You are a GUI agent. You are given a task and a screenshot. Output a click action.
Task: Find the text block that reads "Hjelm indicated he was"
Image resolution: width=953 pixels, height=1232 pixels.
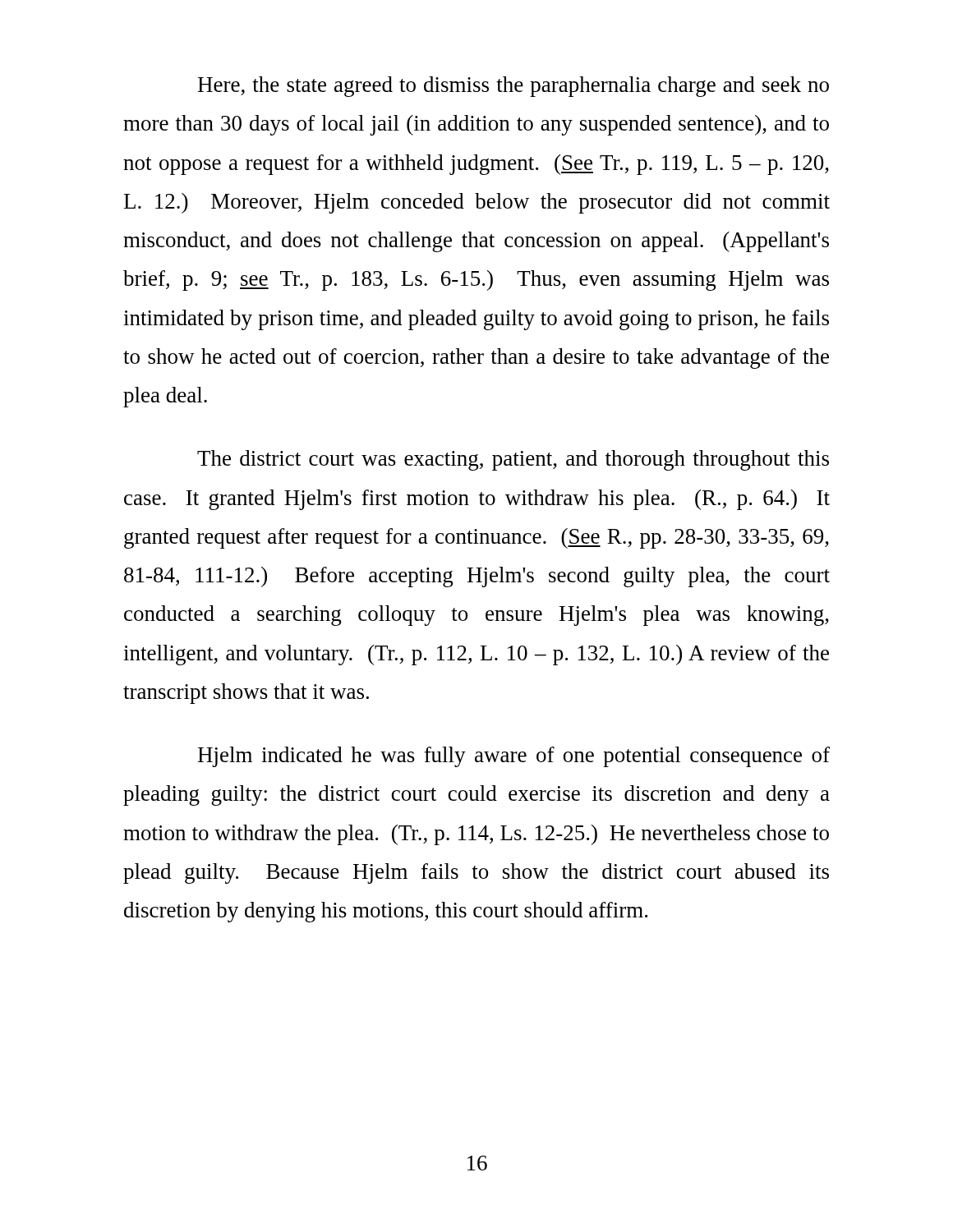(476, 832)
